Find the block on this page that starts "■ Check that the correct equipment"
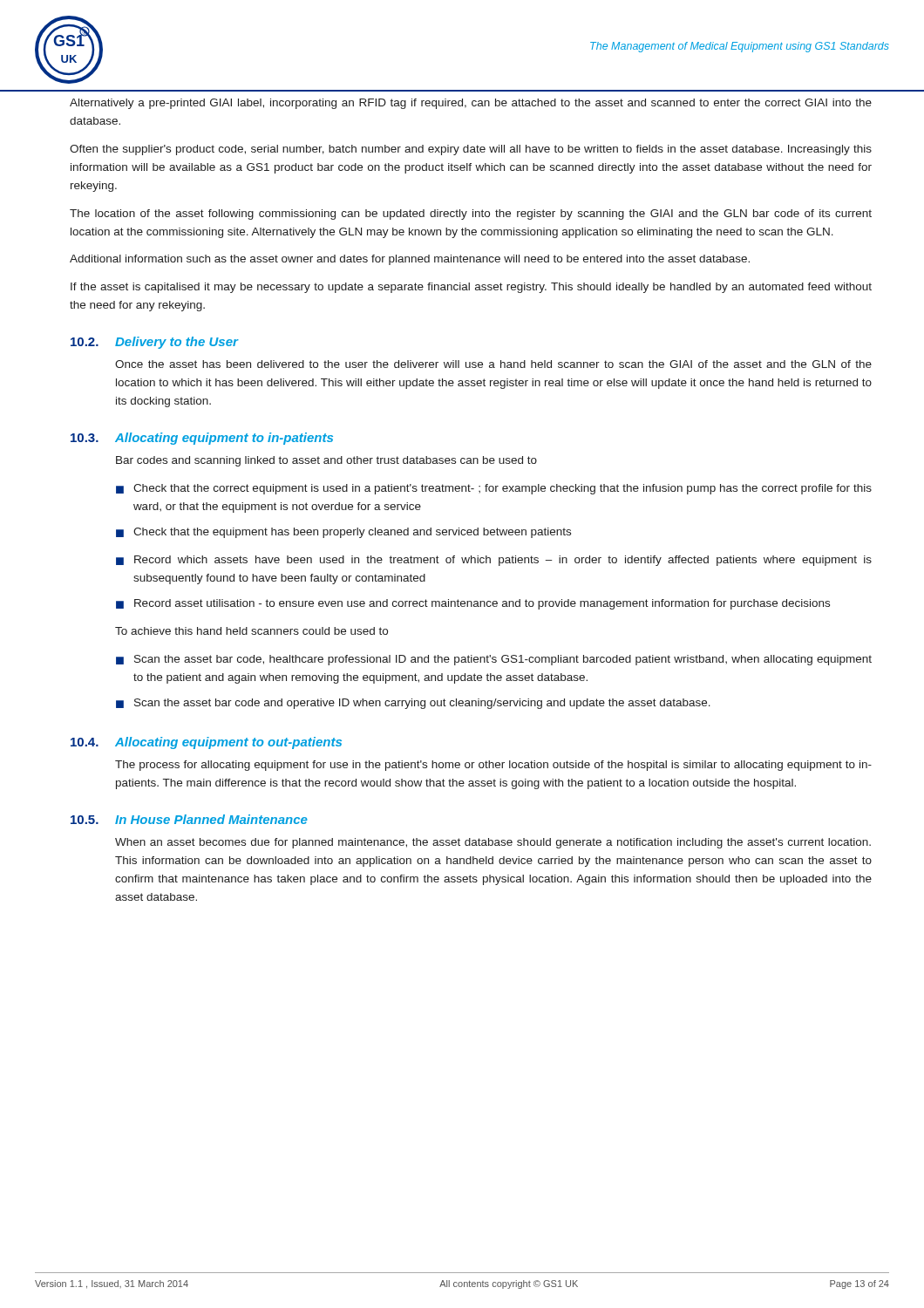 [493, 498]
